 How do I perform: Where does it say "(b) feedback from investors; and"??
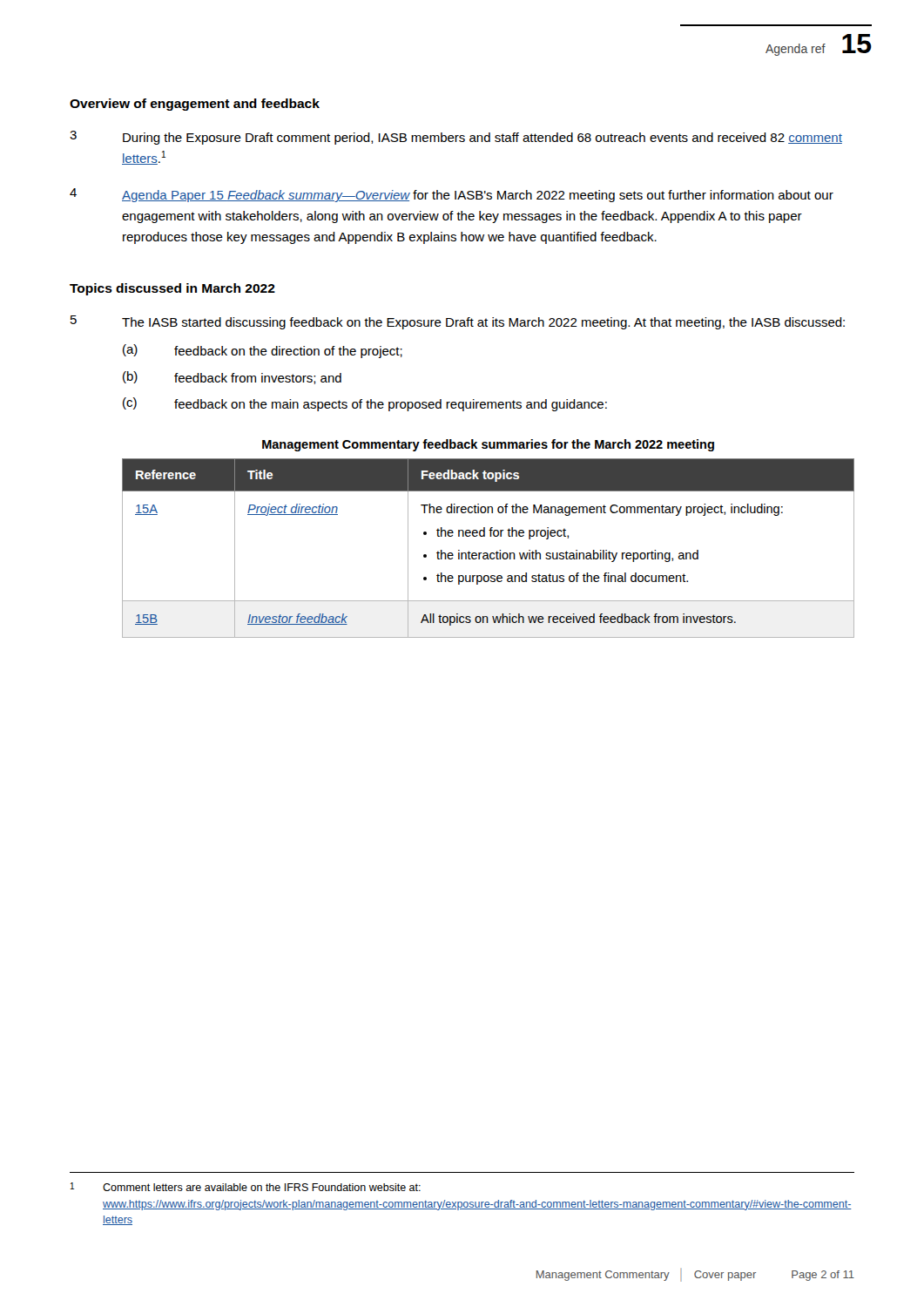[232, 378]
